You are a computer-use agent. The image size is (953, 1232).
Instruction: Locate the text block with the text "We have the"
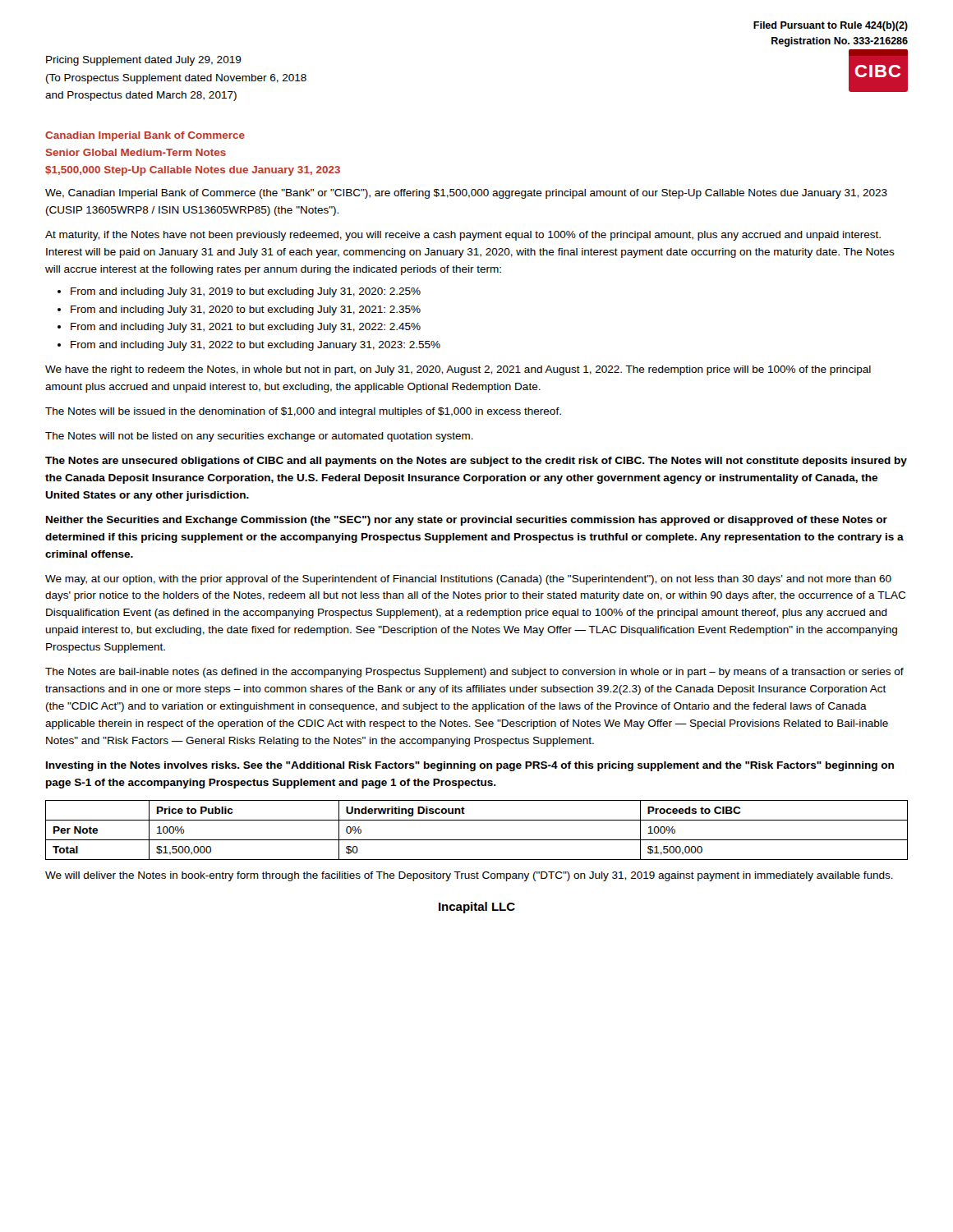[x=458, y=378]
